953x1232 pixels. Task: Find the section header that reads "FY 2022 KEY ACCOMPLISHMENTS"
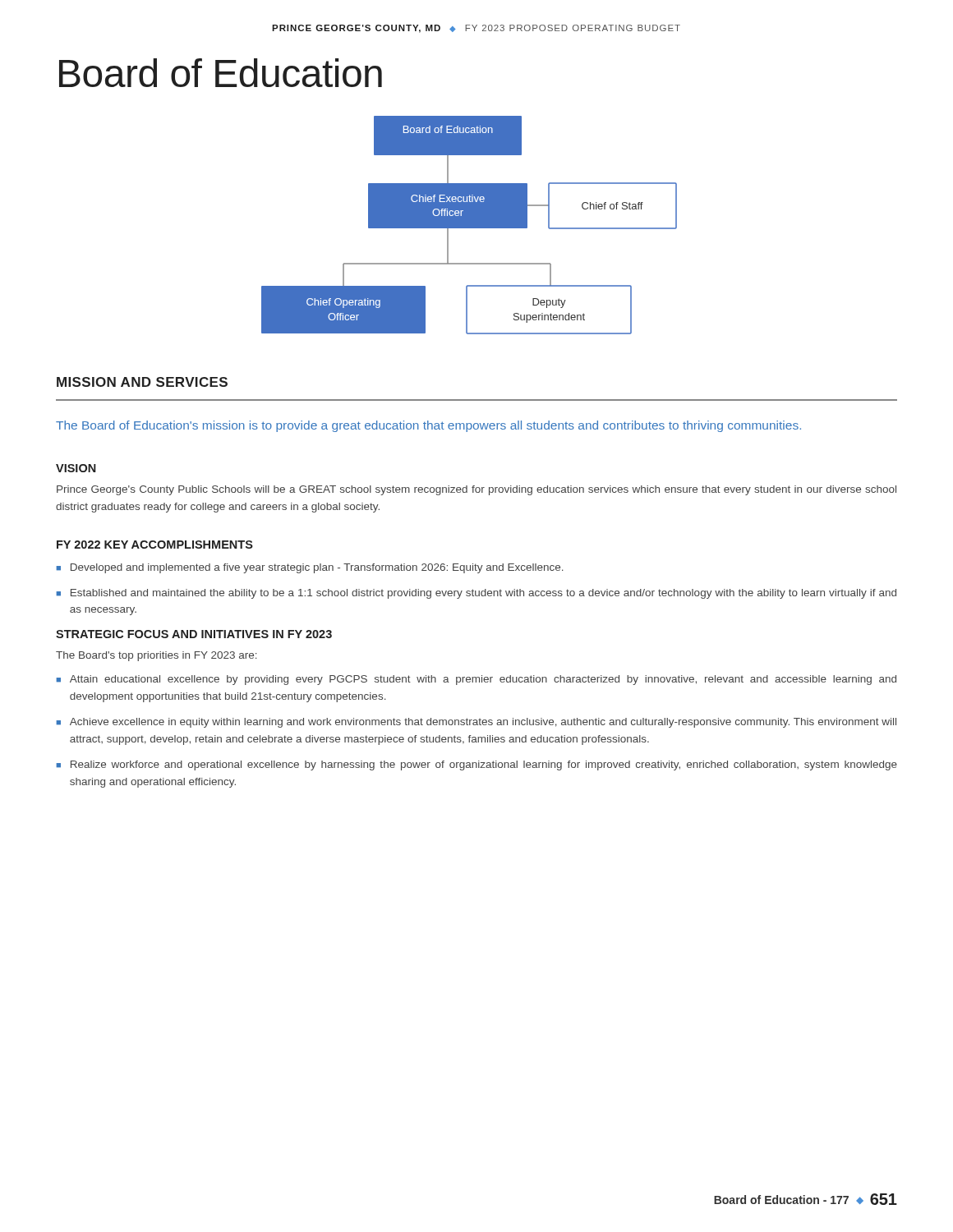pos(154,544)
